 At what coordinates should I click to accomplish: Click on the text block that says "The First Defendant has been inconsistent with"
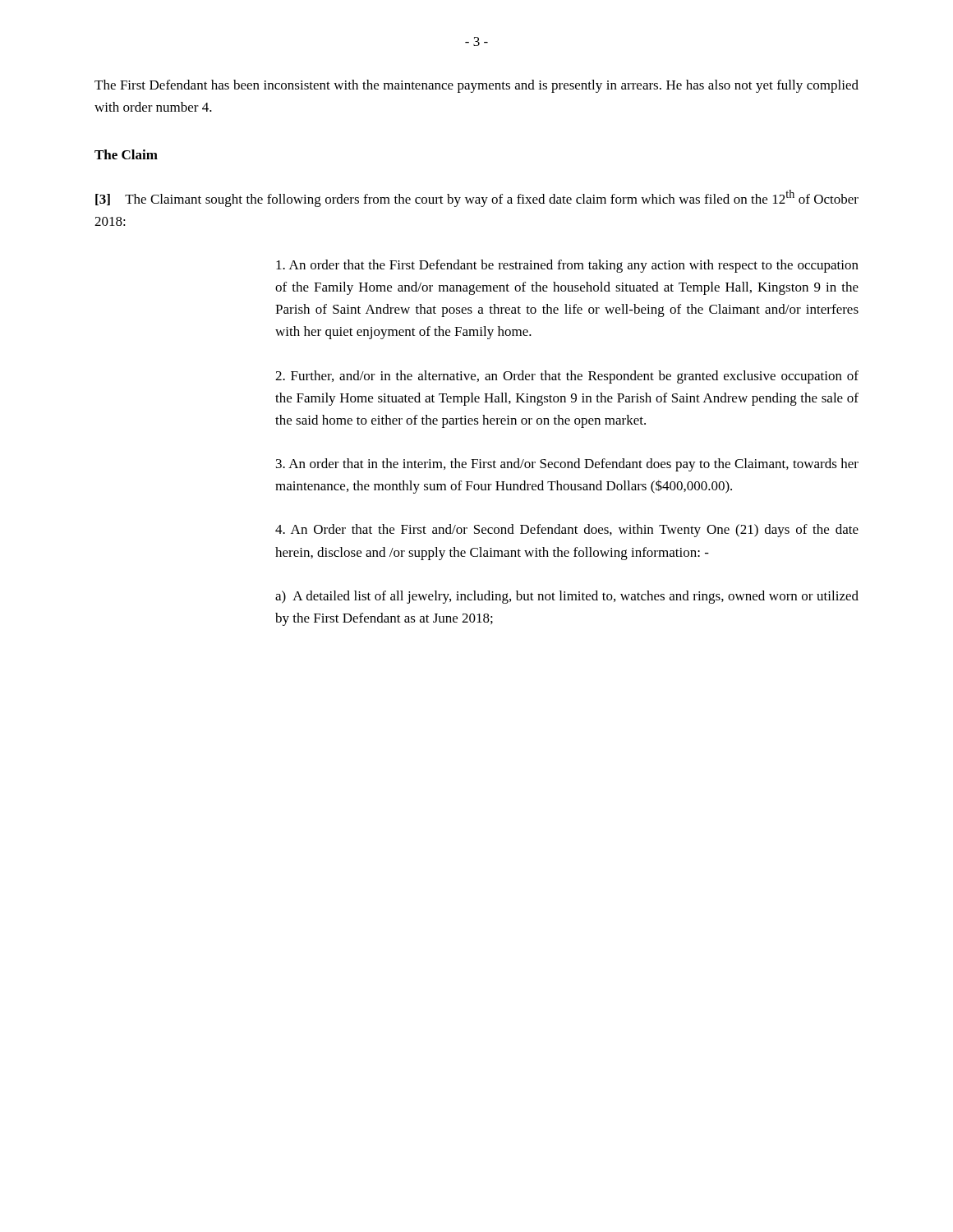pos(476,96)
